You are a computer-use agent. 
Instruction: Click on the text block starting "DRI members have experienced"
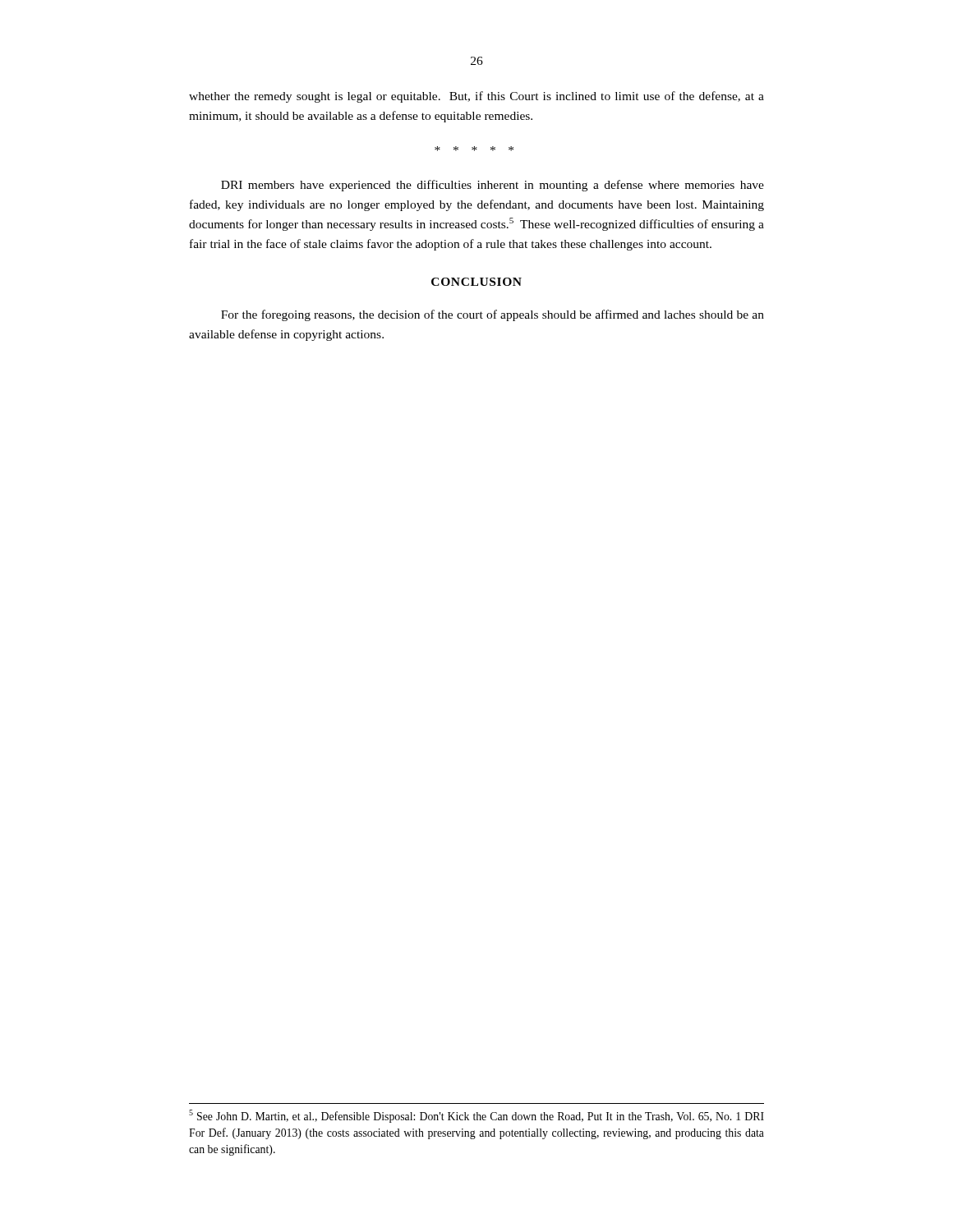[x=476, y=214]
